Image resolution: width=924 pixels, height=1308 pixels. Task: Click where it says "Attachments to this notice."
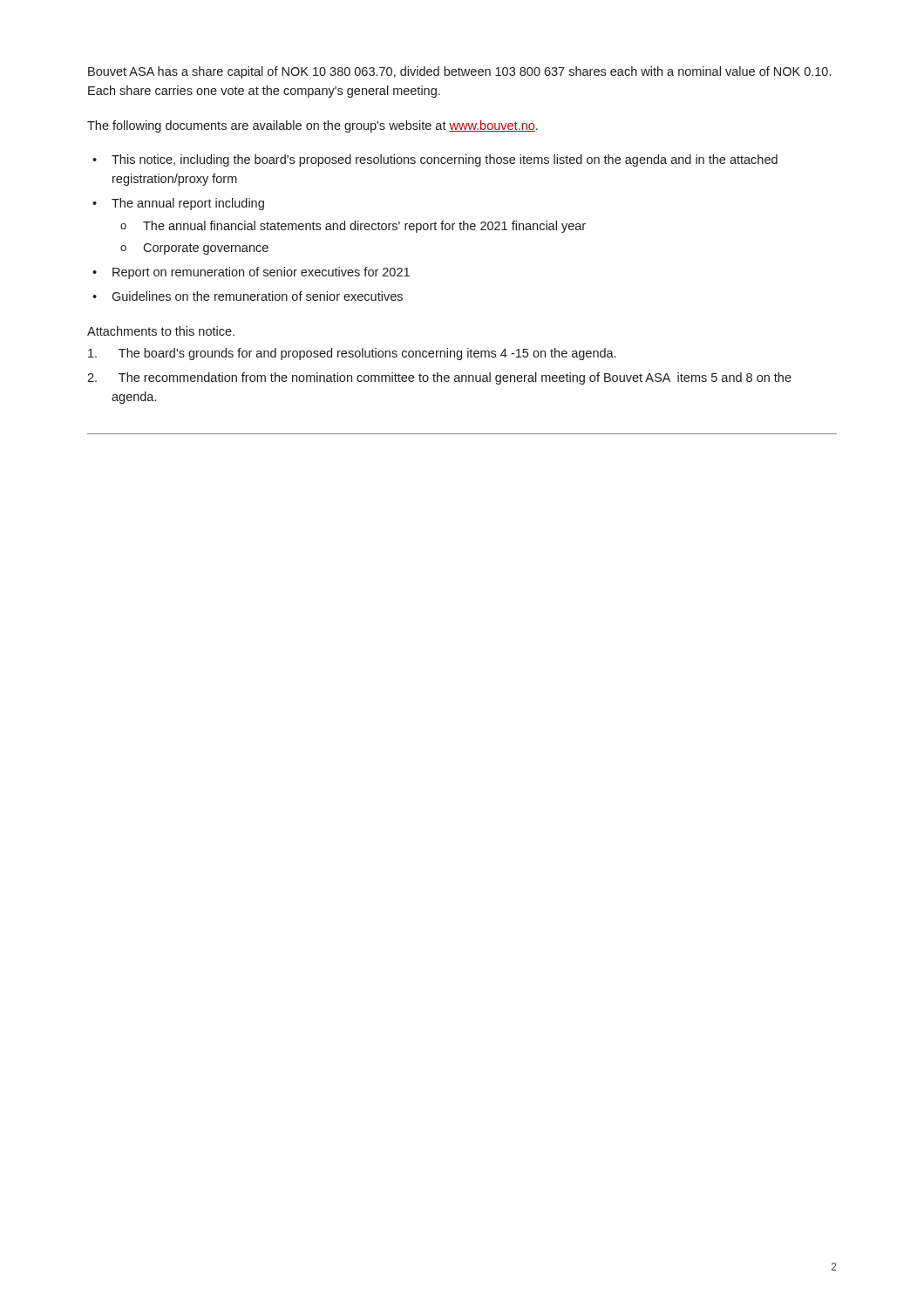click(161, 331)
